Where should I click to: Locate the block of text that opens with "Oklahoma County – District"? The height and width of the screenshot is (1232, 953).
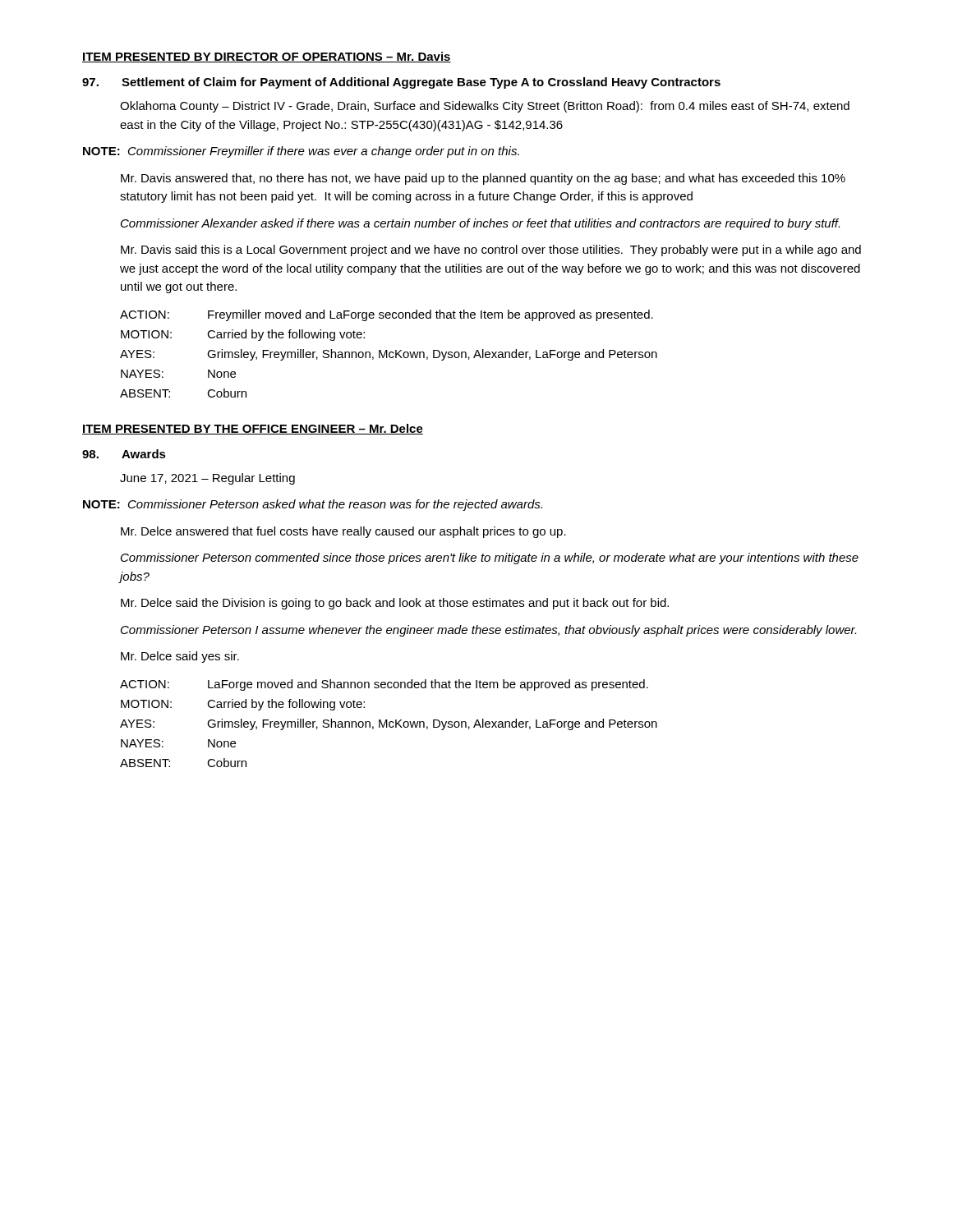pyautogui.click(x=485, y=115)
